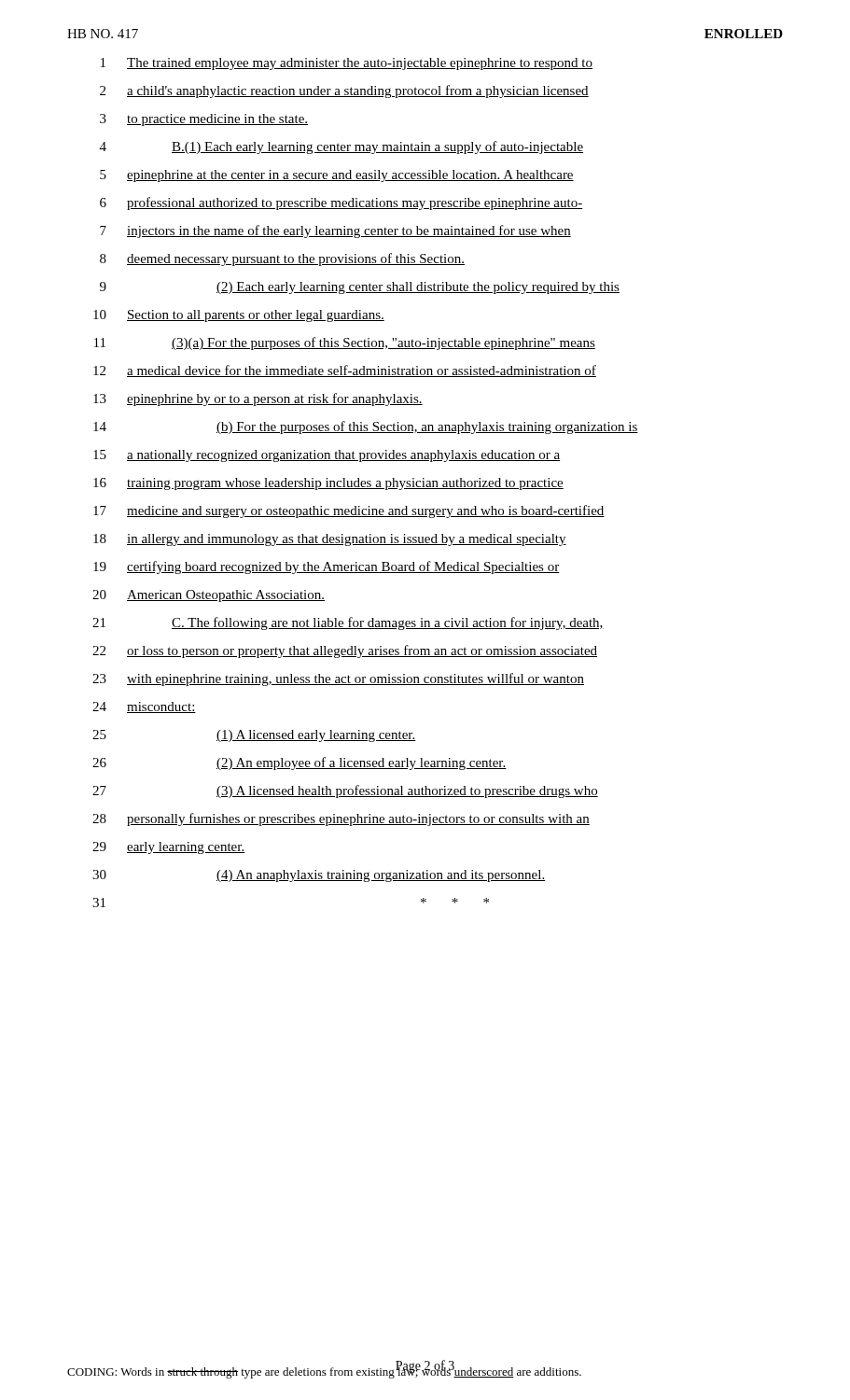Point to the passage starting "5 epinephrine at the center in a secure"
Screen dimensions: 1400x850
pyautogui.click(x=425, y=175)
